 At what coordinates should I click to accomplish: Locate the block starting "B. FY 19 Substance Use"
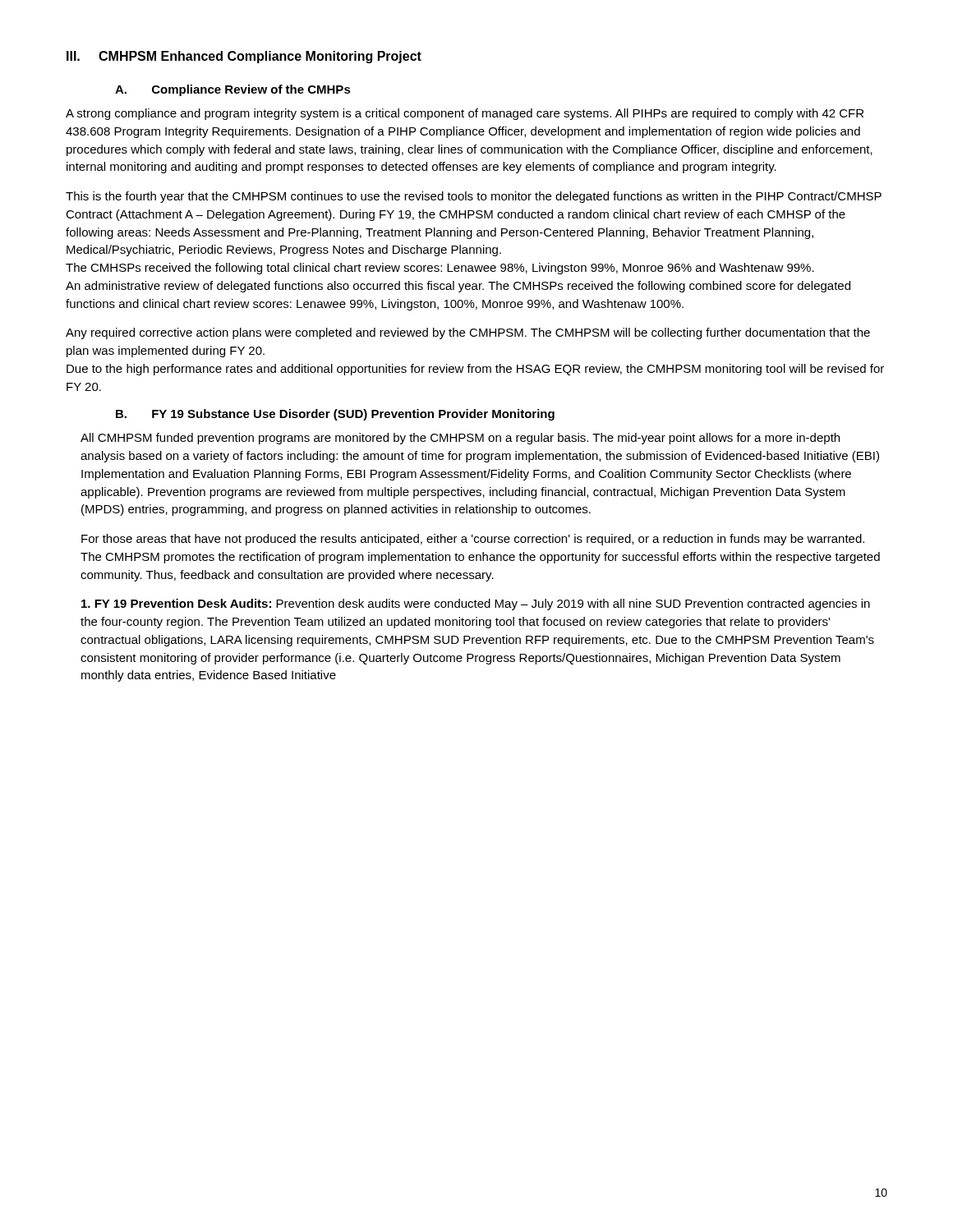(335, 414)
